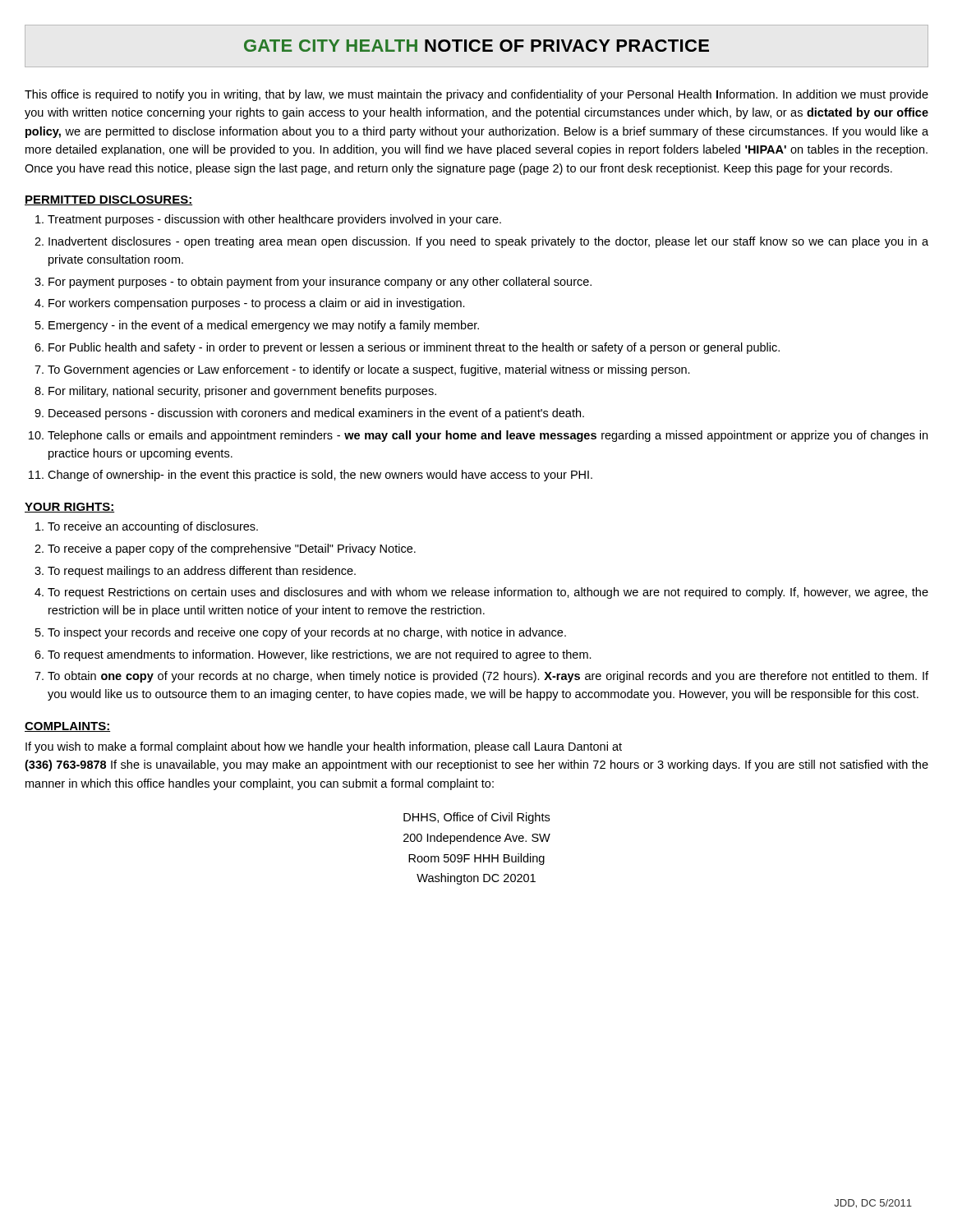Navigate to the passage starting "To inspect your records and receive"

488,633
